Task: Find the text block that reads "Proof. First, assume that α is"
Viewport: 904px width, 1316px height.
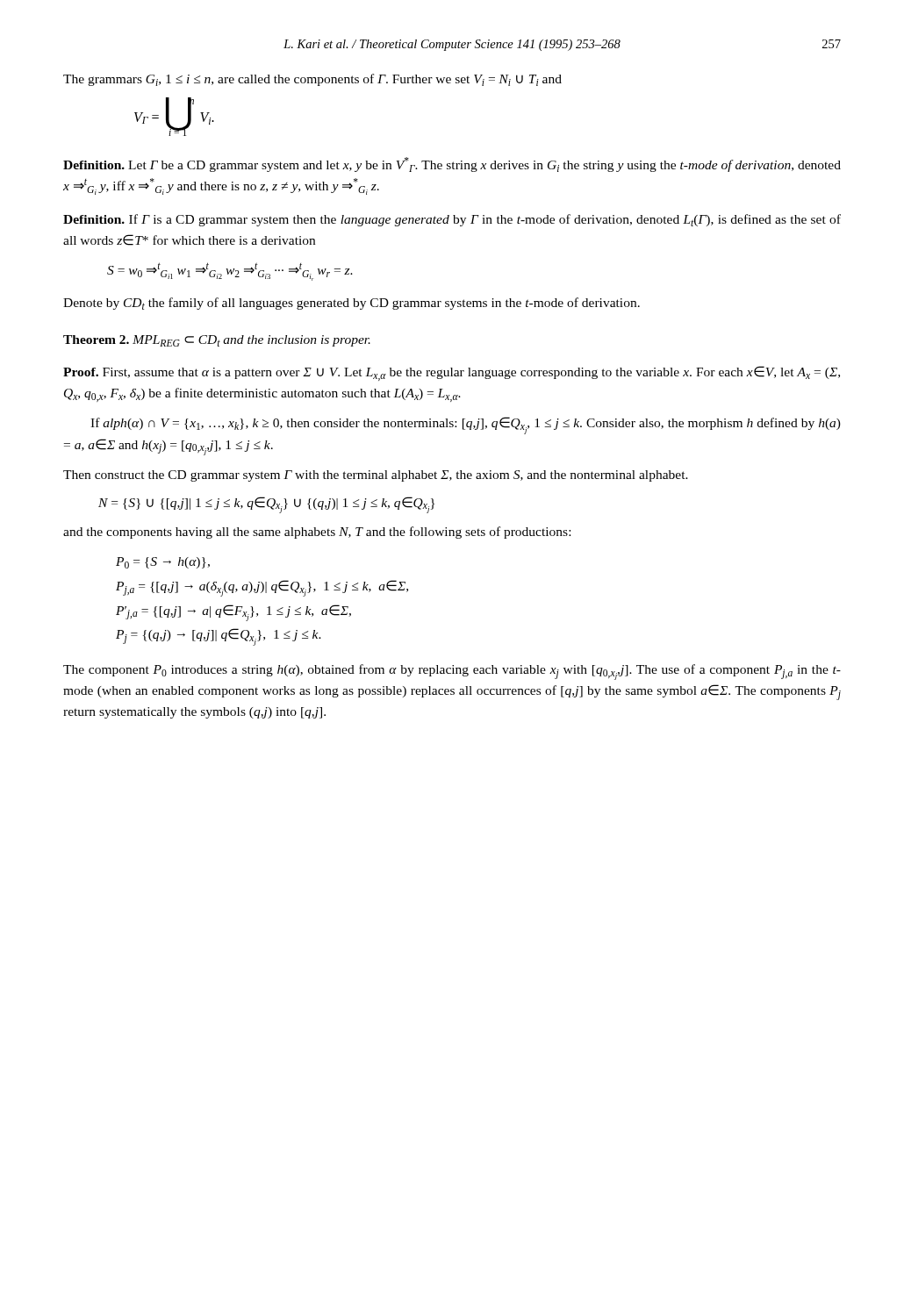Action: pyautogui.click(x=452, y=384)
